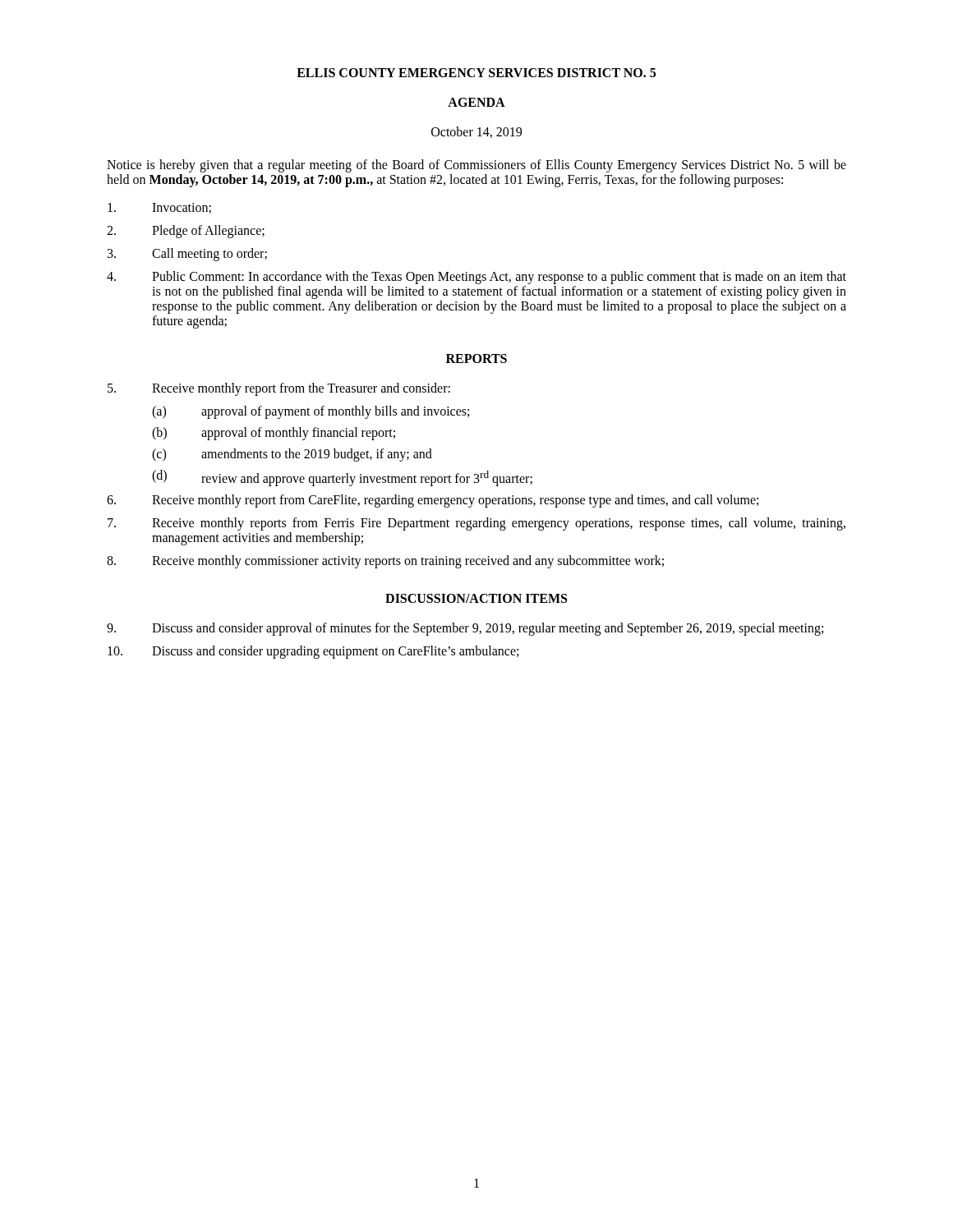Find the block on this page that starts "10. Discuss and consider"

476,652
